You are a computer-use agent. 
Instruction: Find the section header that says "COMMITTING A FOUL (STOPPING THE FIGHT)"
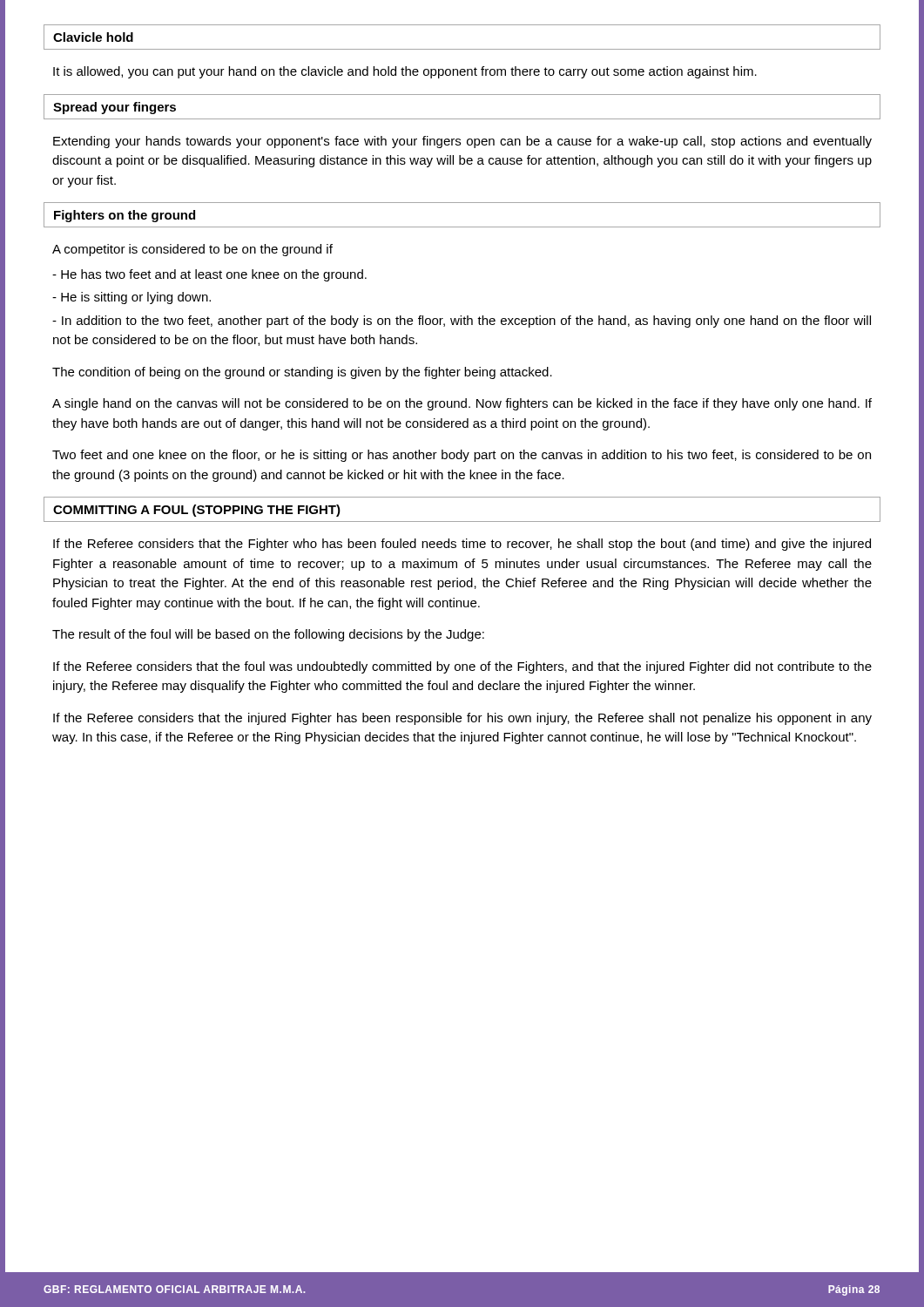point(197,509)
